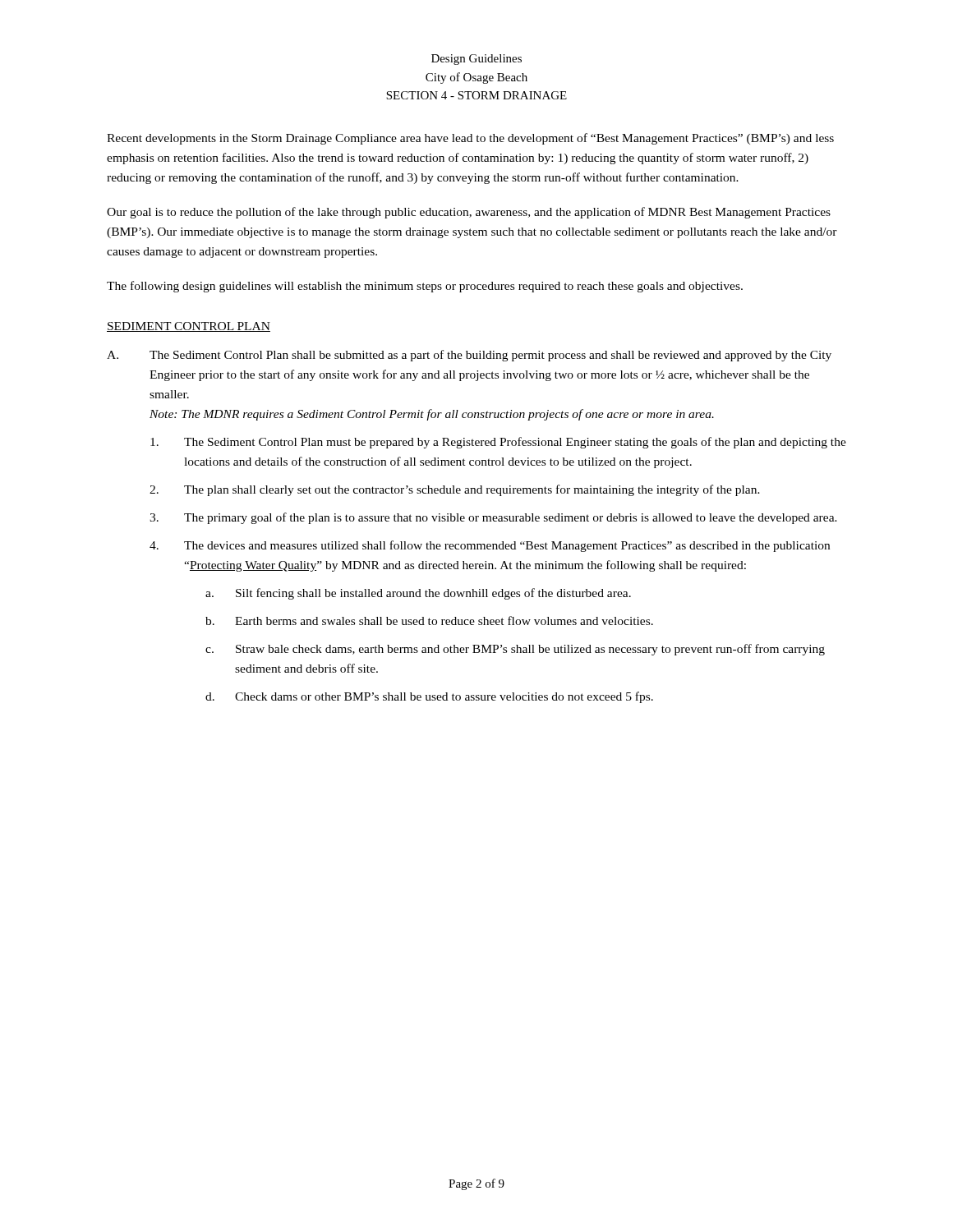Click the passage that begins "b. Earth berms and swales shall"

[x=526, y=621]
